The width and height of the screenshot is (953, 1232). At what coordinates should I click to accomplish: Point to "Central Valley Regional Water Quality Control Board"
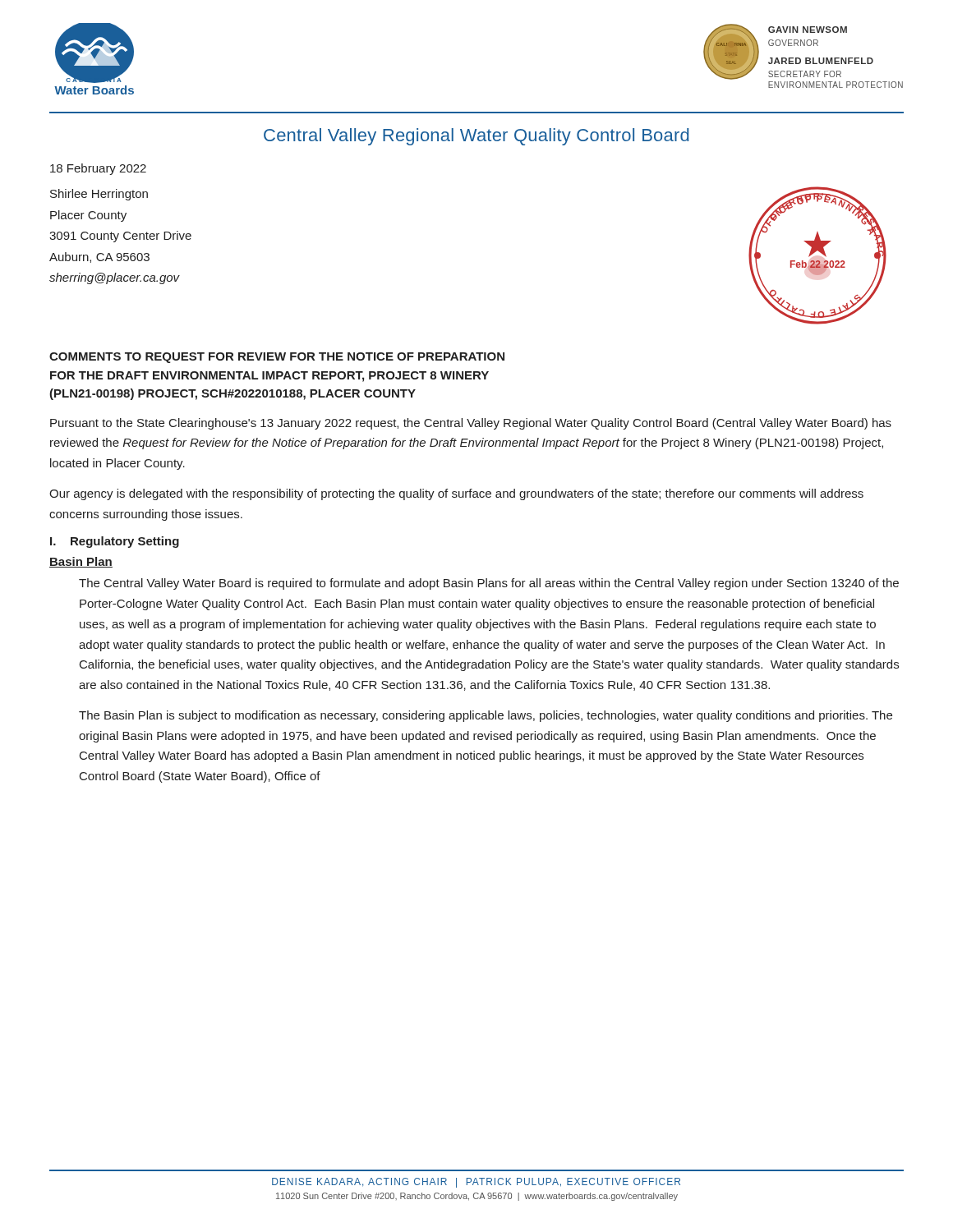(x=476, y=135)
